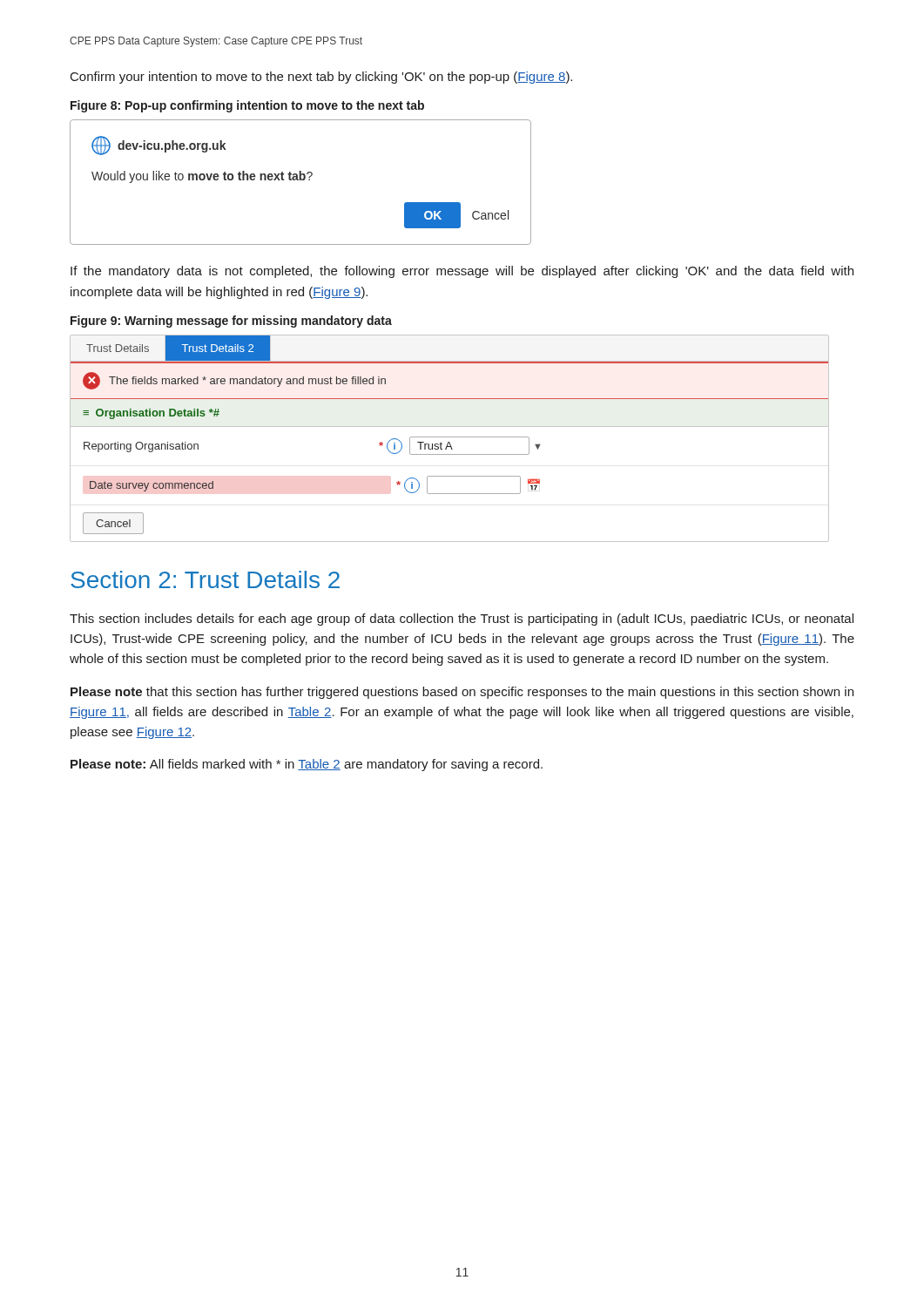Navigate to the region starting "Please note that this section has further triggered"
Screen dimensions: 1307x924
[x=462, y=711]
